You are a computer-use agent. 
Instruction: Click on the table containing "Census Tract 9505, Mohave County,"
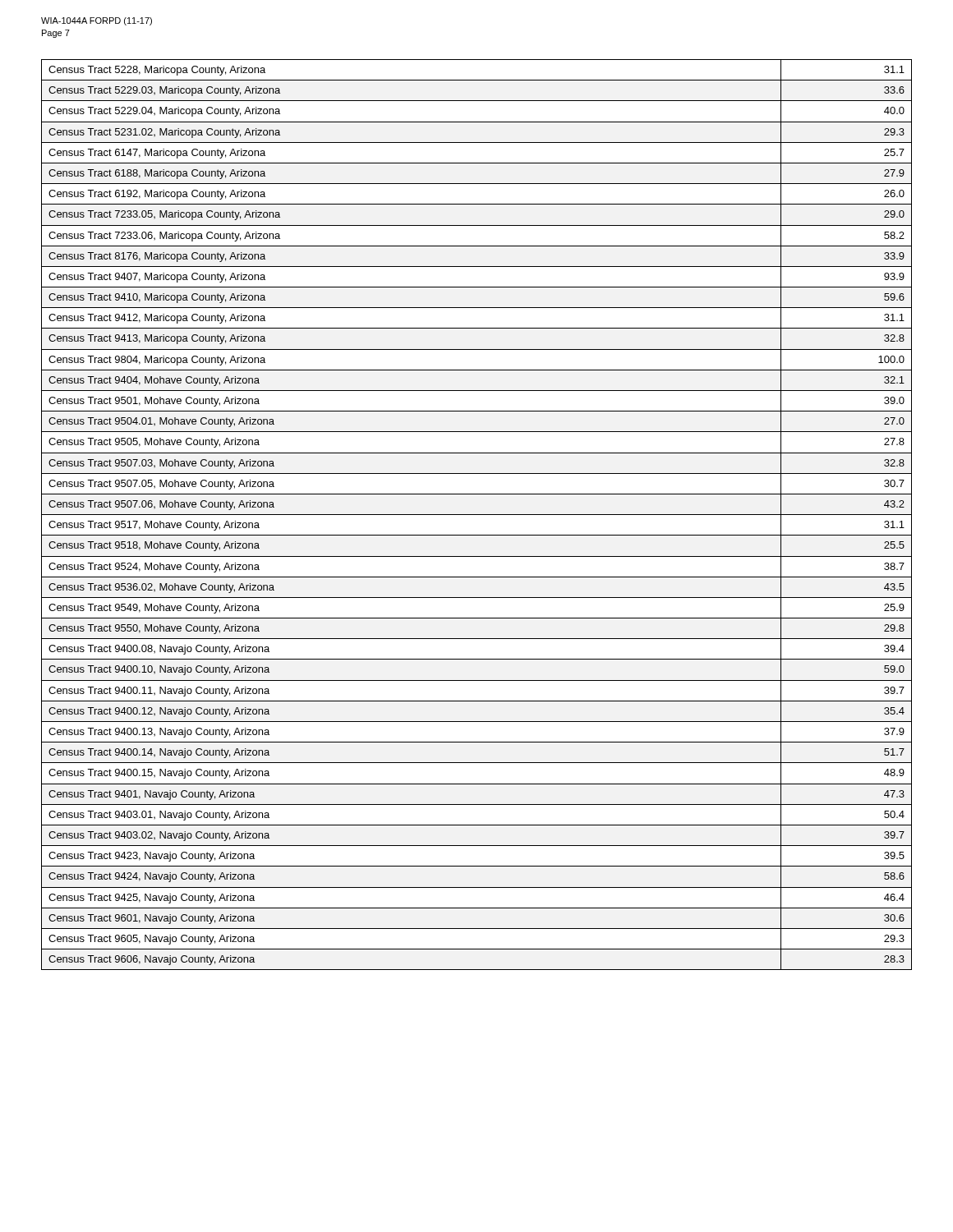476,515
